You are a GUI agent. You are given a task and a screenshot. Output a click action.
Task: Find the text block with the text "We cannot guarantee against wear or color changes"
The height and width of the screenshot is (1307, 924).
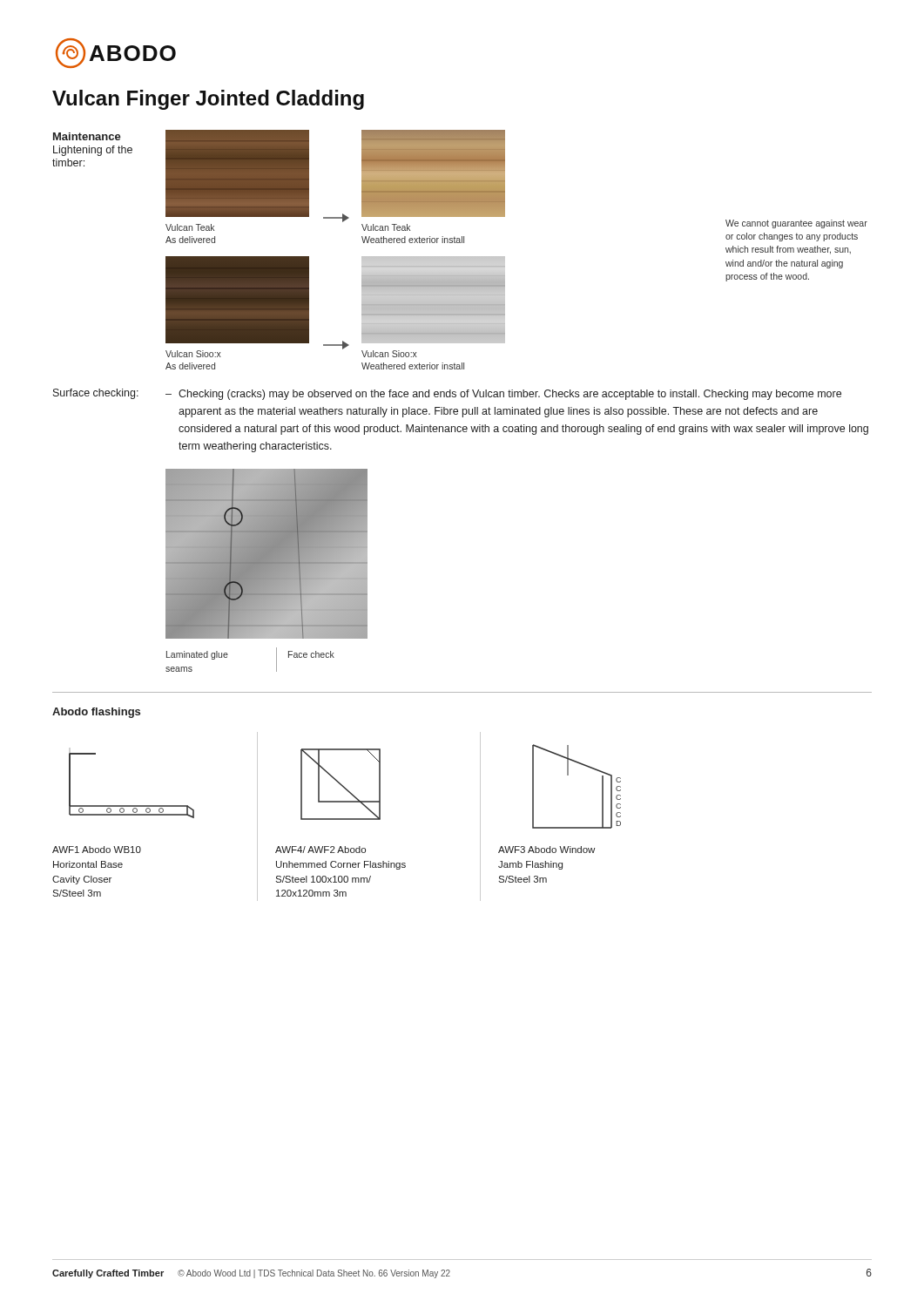coord(796,250)
